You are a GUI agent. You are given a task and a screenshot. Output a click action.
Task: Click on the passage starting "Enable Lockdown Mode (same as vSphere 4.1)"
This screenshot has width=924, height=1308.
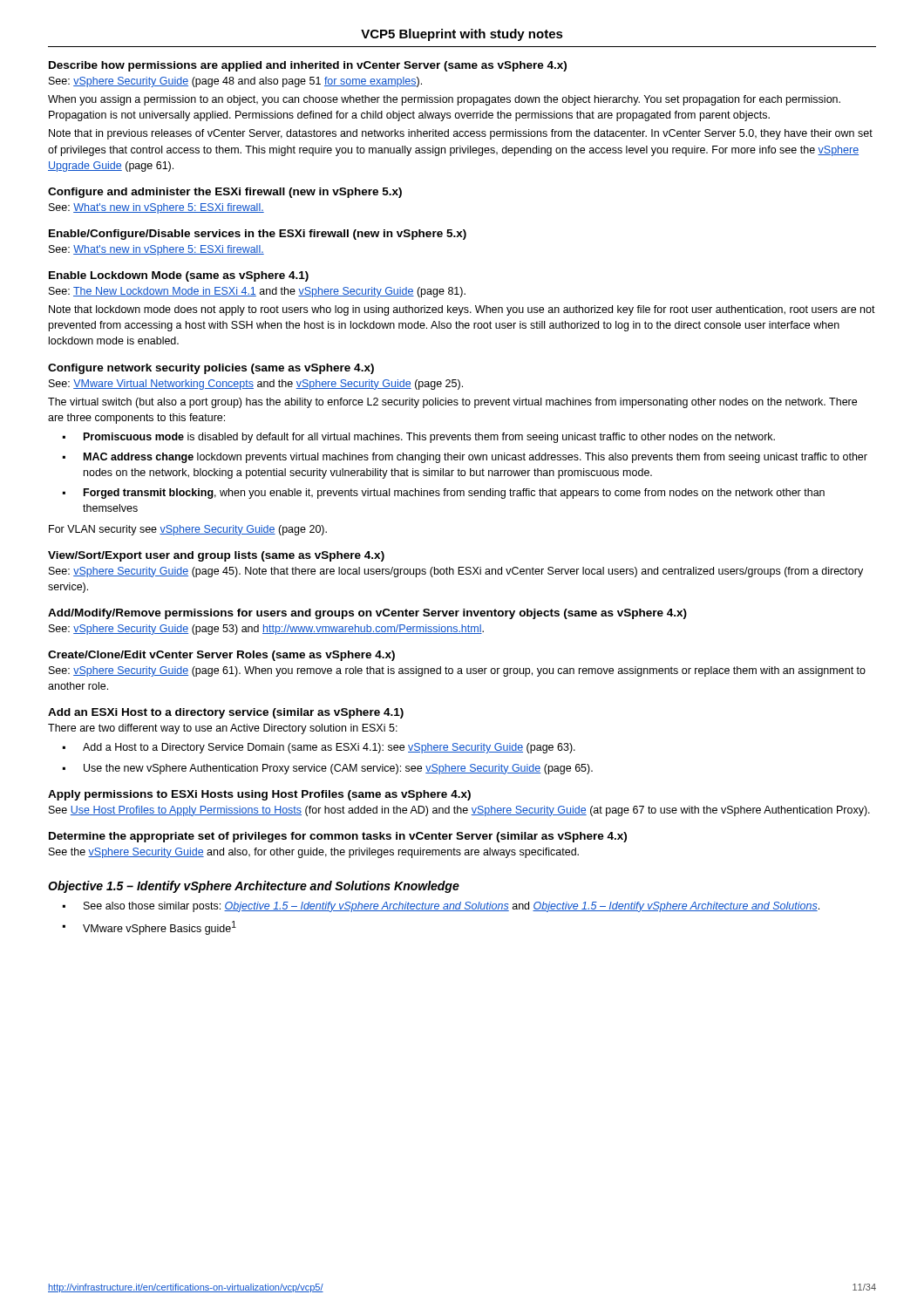[178, 275]
